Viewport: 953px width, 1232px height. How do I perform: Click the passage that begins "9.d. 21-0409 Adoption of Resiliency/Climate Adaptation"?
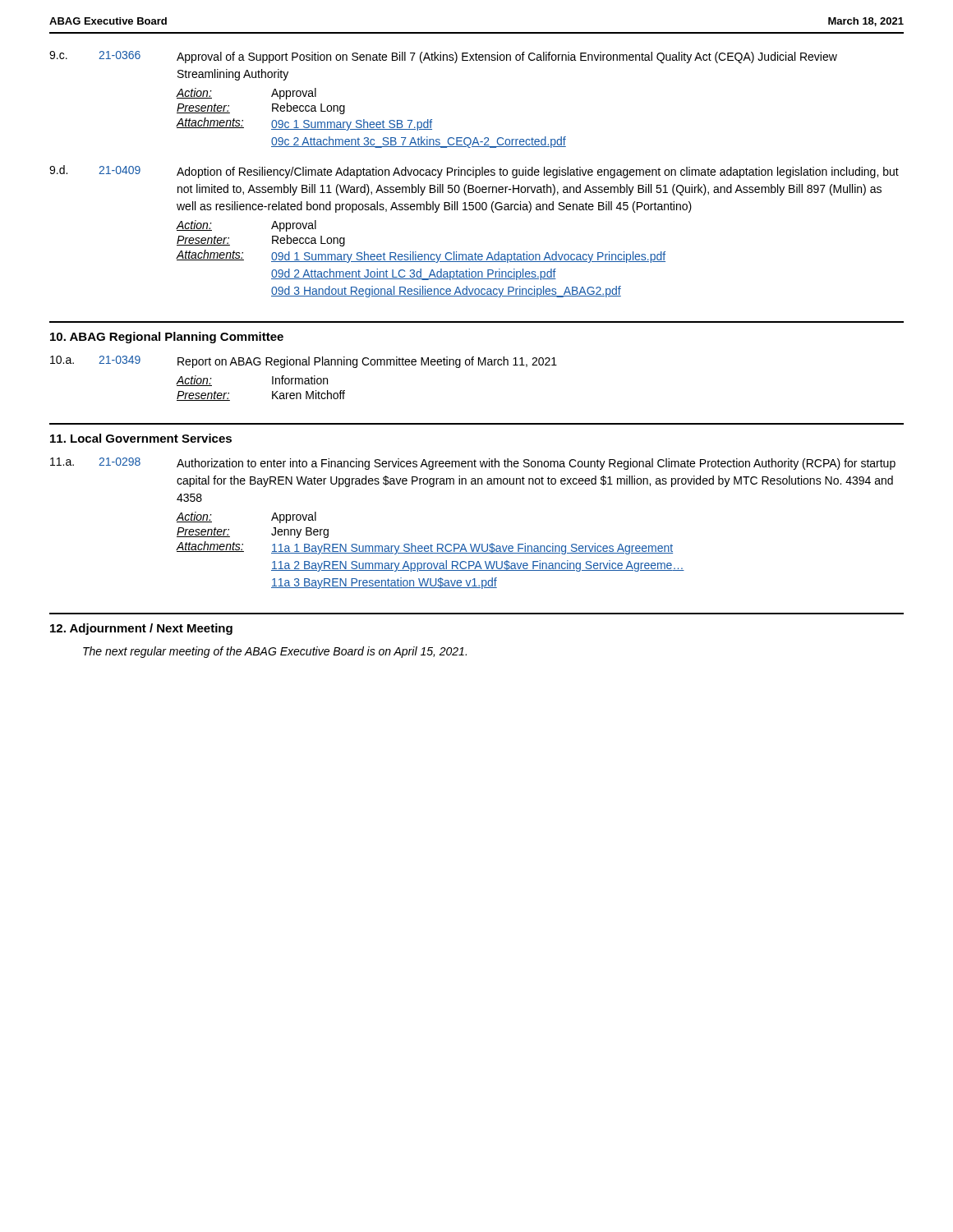(474, 172)
